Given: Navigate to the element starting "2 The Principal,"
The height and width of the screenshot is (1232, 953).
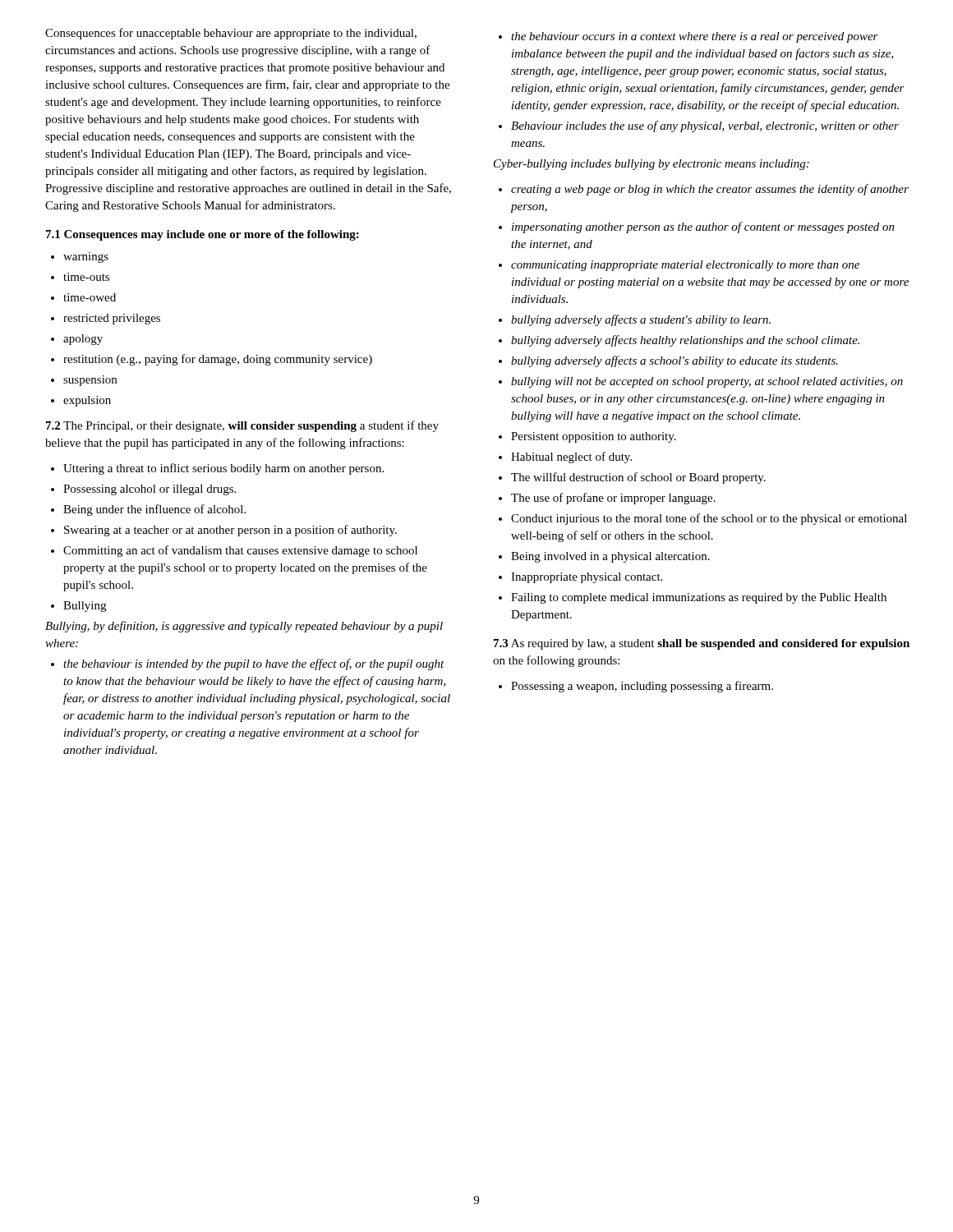Looking at the screenshot, I should pos(242,434).
